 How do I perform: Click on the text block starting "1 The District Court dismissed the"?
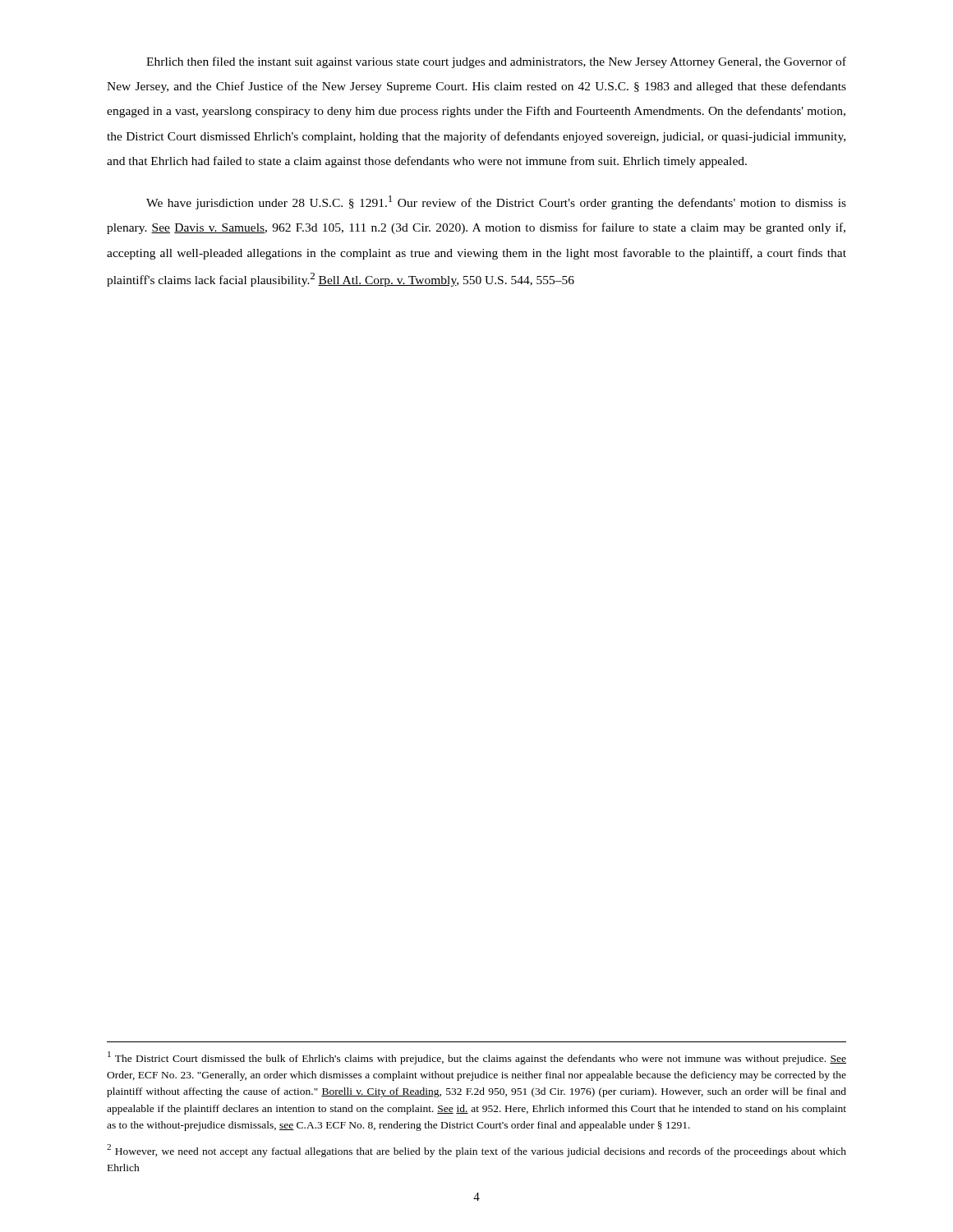pyautogui.click(x=476, y=1090)
